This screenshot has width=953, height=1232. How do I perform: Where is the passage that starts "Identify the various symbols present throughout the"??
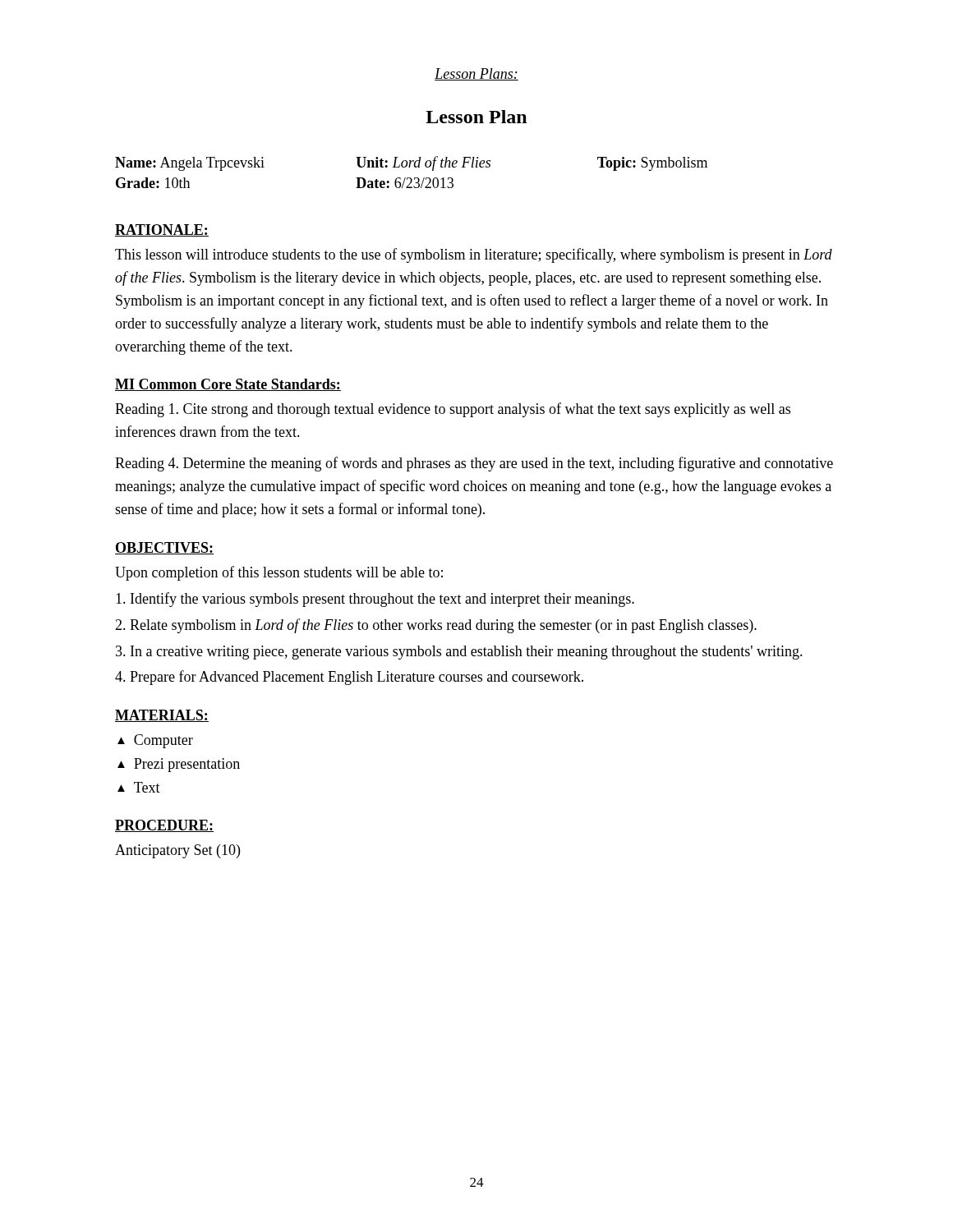tap(375, 599)
